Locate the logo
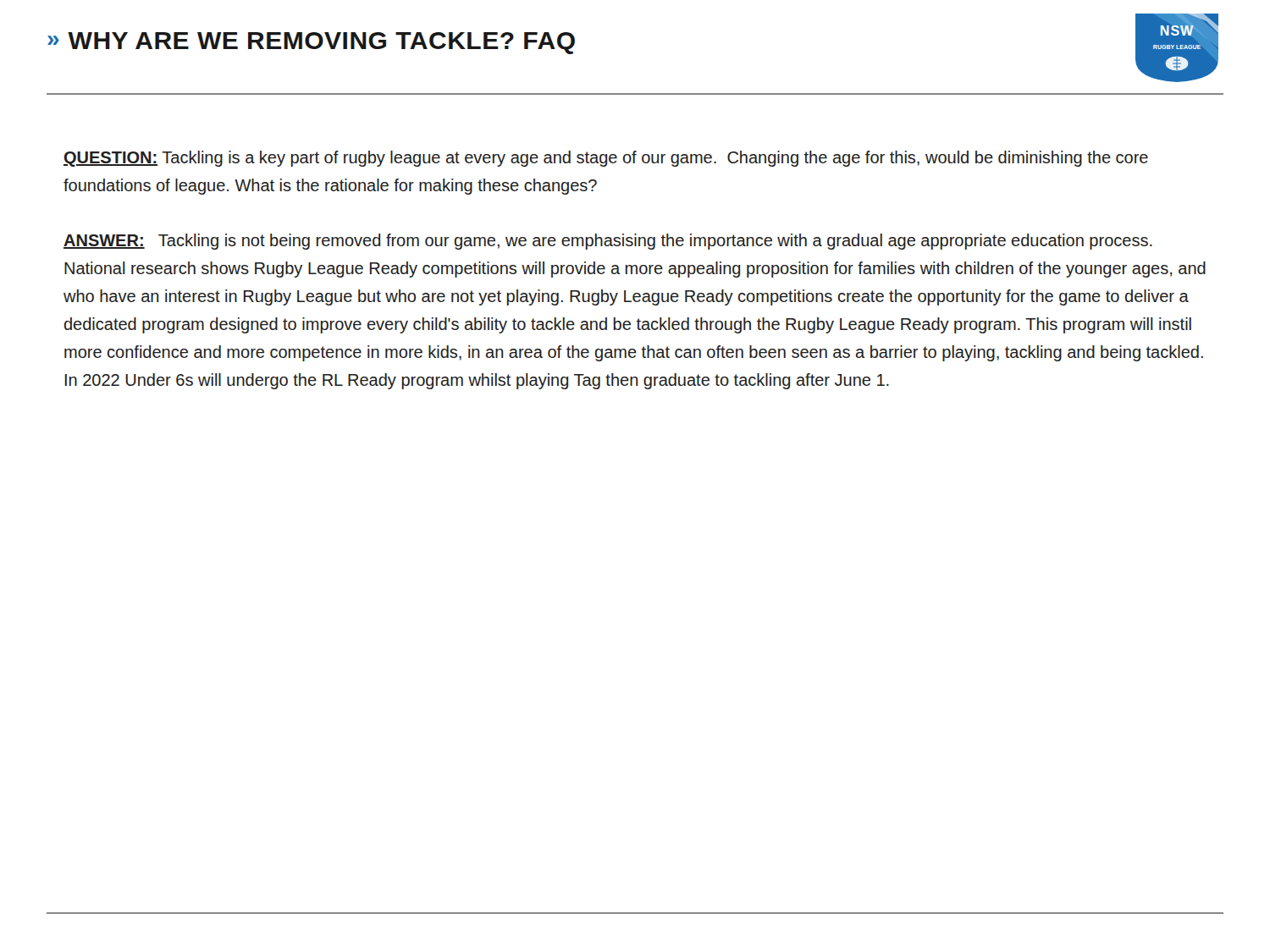This screenshot has height=952, width=1270. pyautogui.click(x=1177, y=47)
